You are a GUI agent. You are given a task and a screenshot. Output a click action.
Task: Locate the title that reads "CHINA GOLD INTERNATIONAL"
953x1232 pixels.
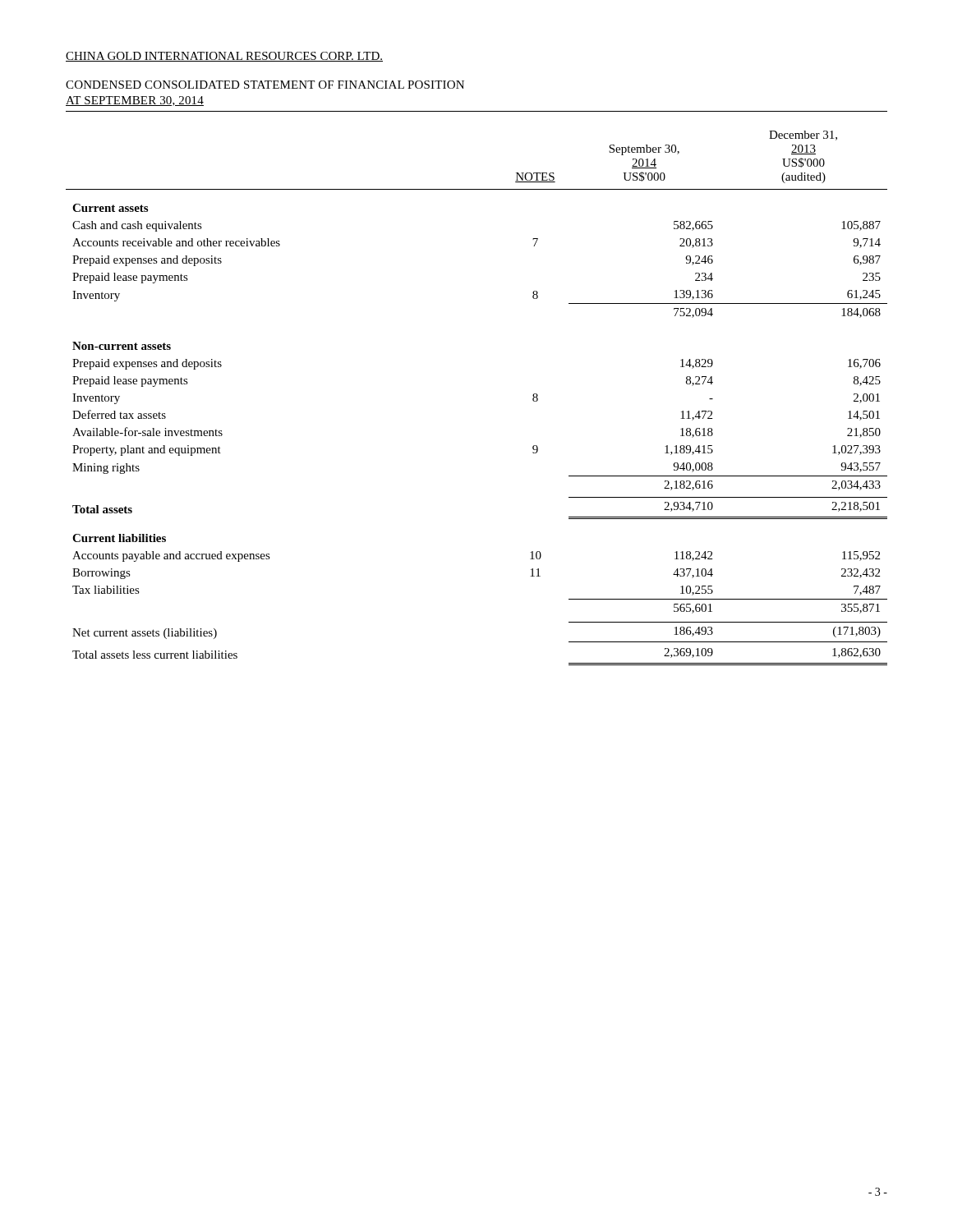coord(224,56)
